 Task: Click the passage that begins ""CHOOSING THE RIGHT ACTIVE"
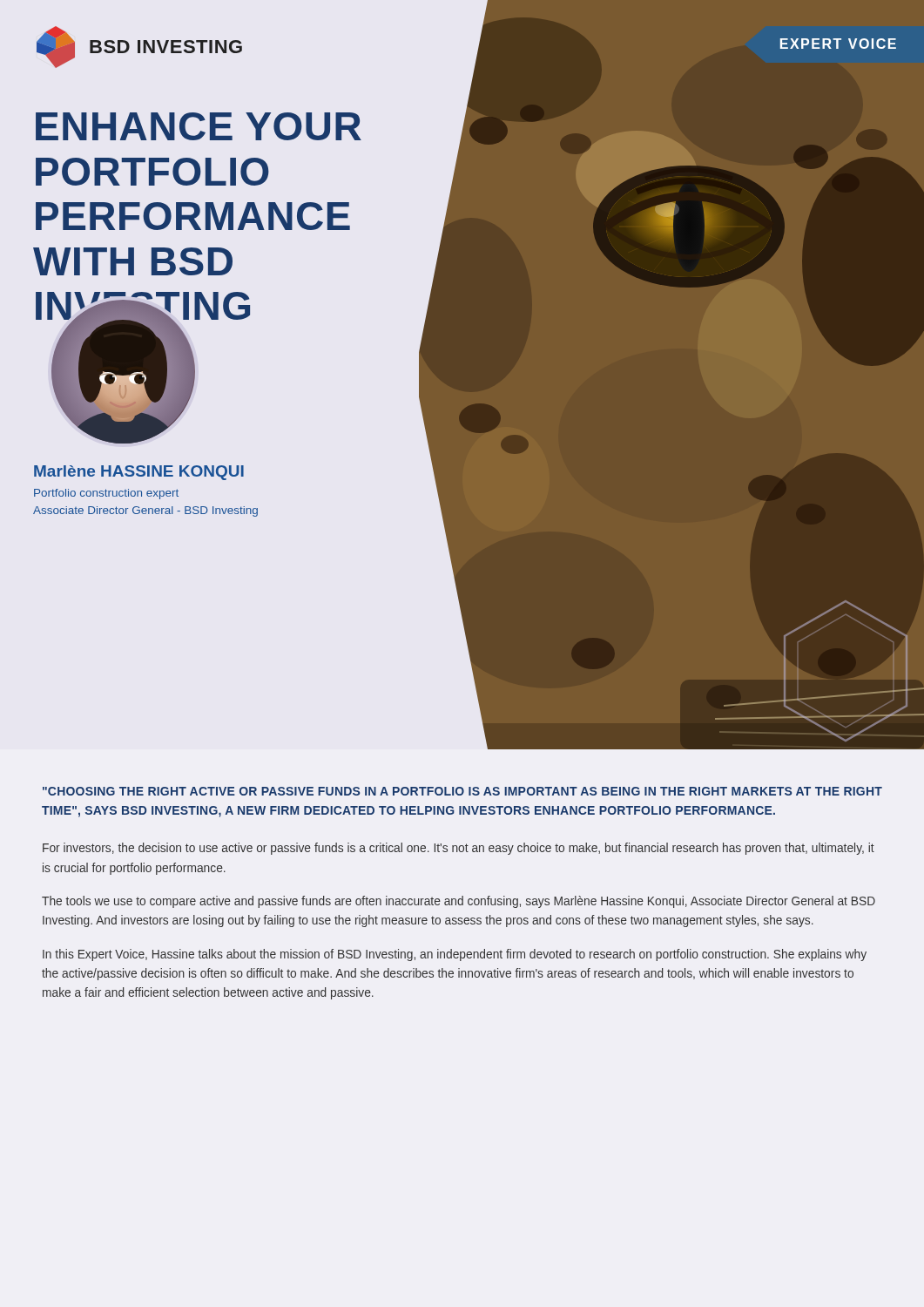(462, 801)
